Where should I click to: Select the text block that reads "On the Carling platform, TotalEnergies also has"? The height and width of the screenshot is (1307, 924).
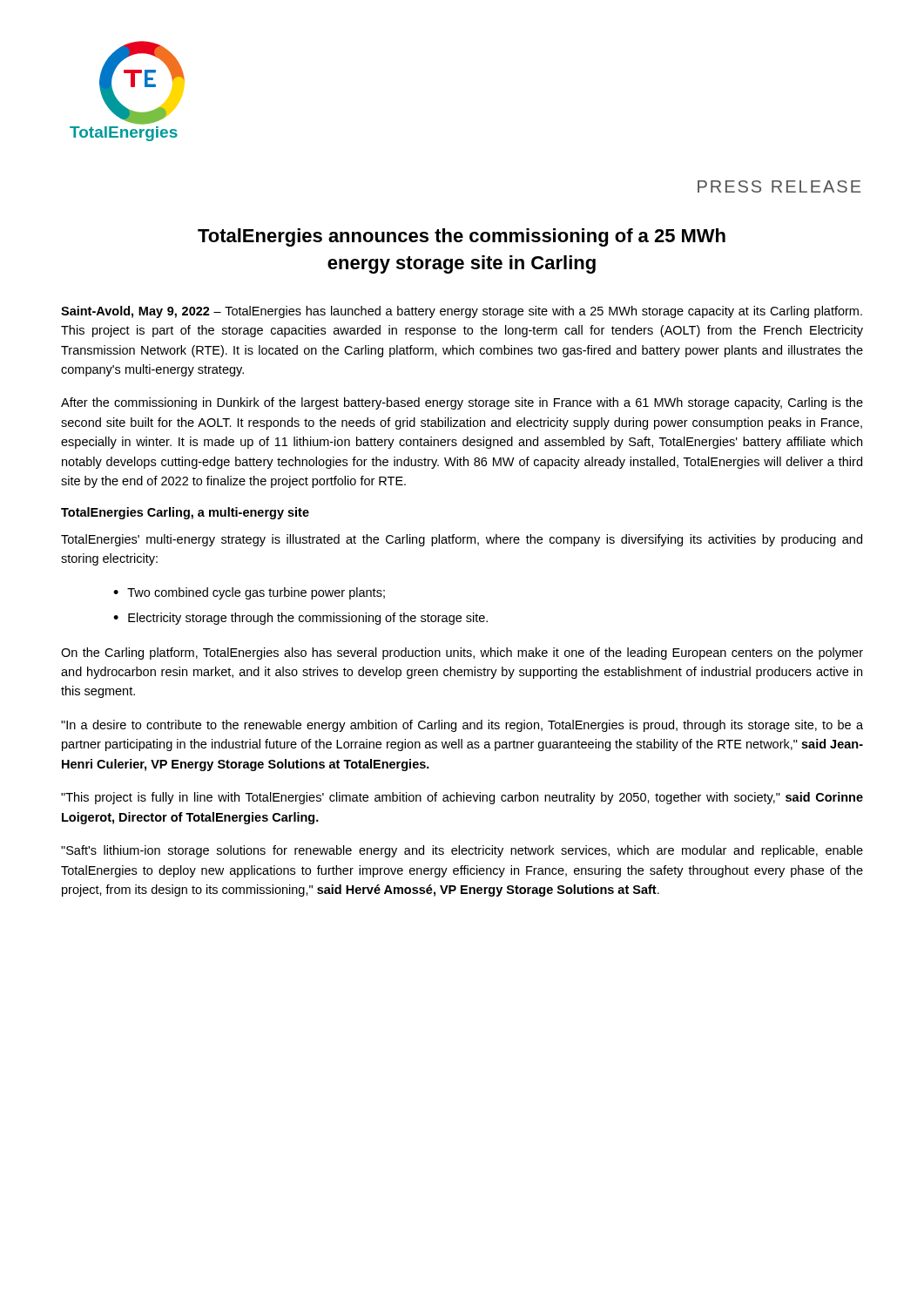point(462,672)
